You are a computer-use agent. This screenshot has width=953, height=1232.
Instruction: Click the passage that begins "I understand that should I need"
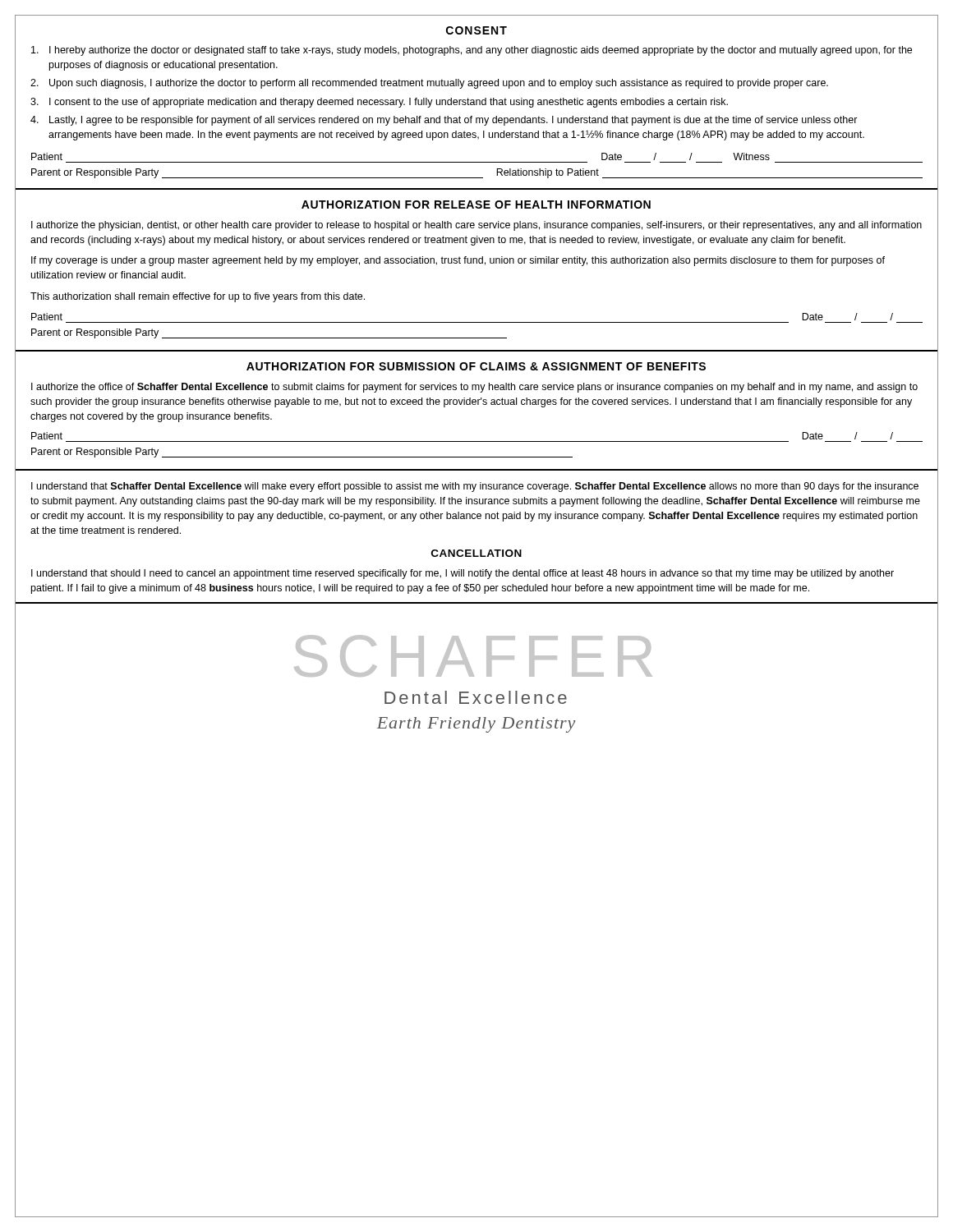coord(462,581)
